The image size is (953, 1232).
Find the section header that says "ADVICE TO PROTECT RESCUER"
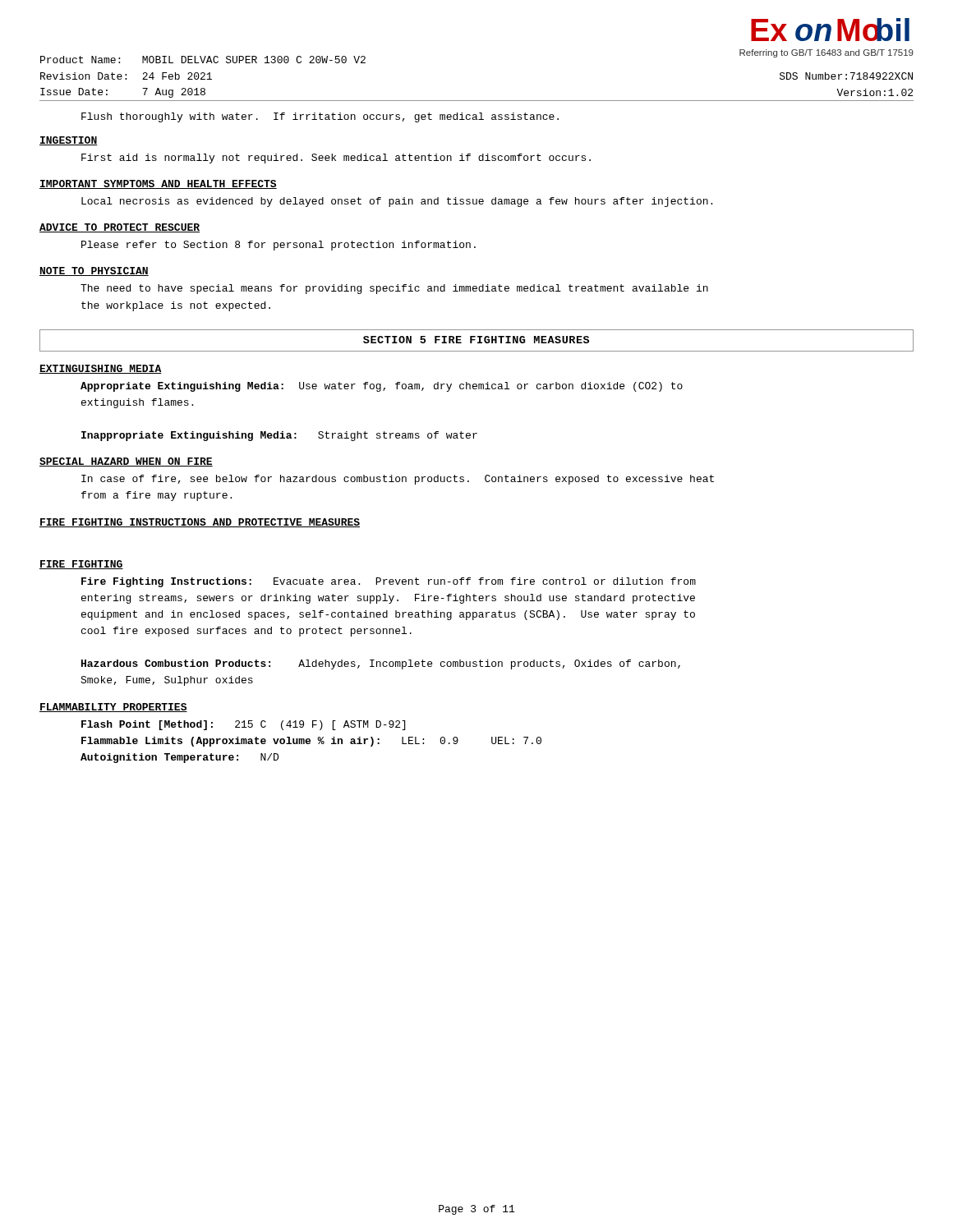(120, 228)
